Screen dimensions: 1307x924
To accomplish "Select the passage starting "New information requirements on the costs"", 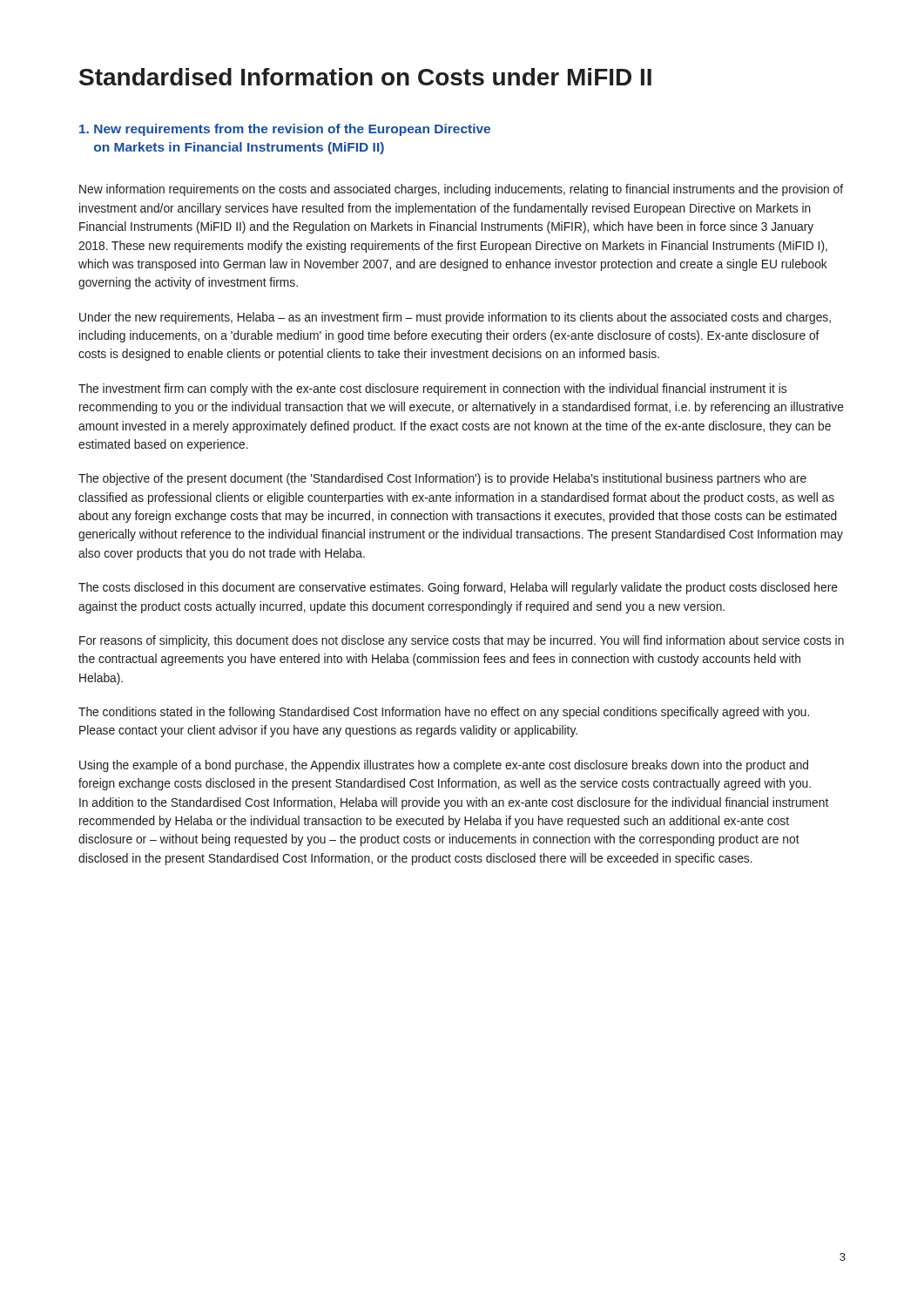I will click(462, 237).
